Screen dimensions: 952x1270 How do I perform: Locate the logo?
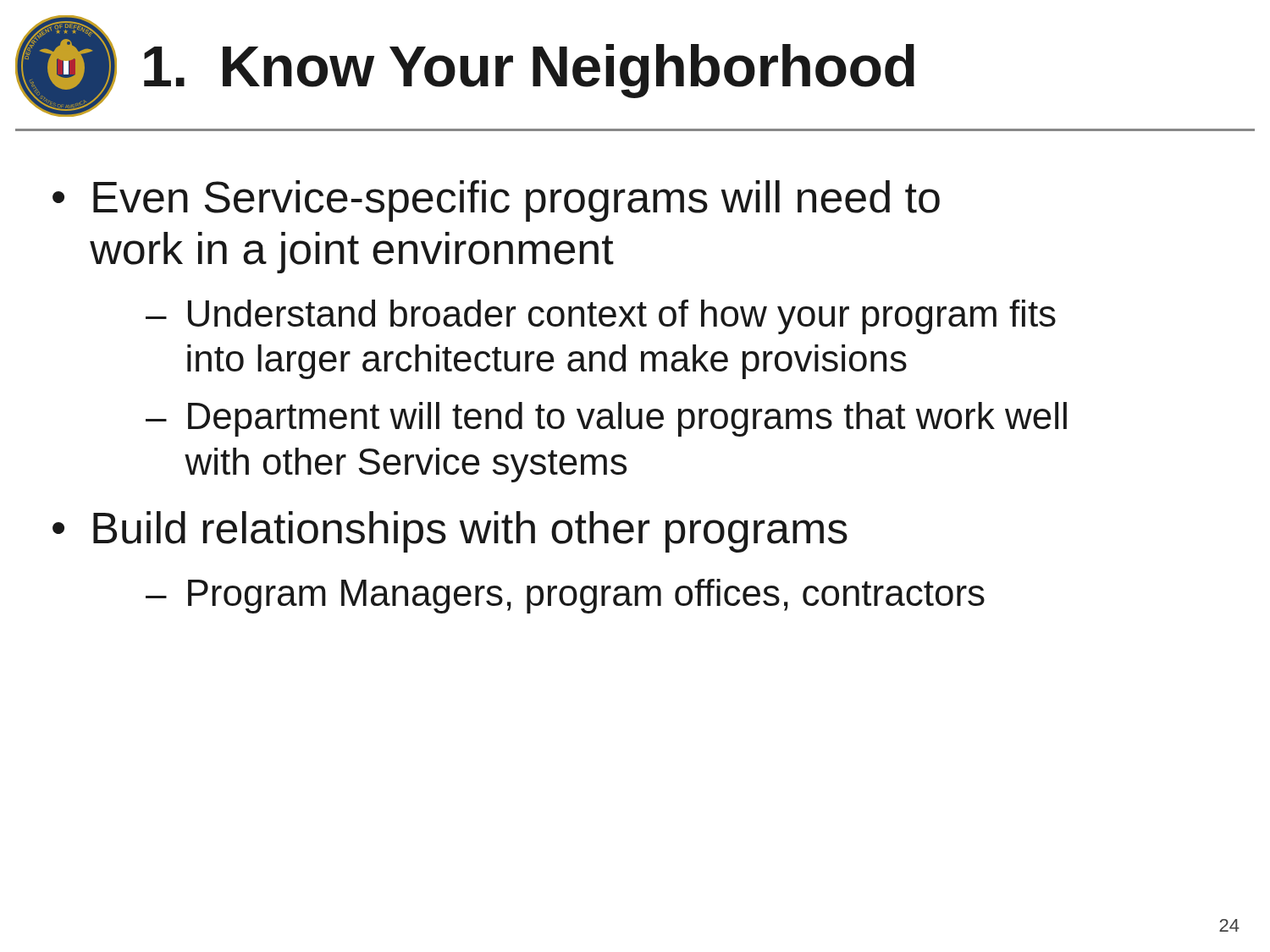point(66,66)
